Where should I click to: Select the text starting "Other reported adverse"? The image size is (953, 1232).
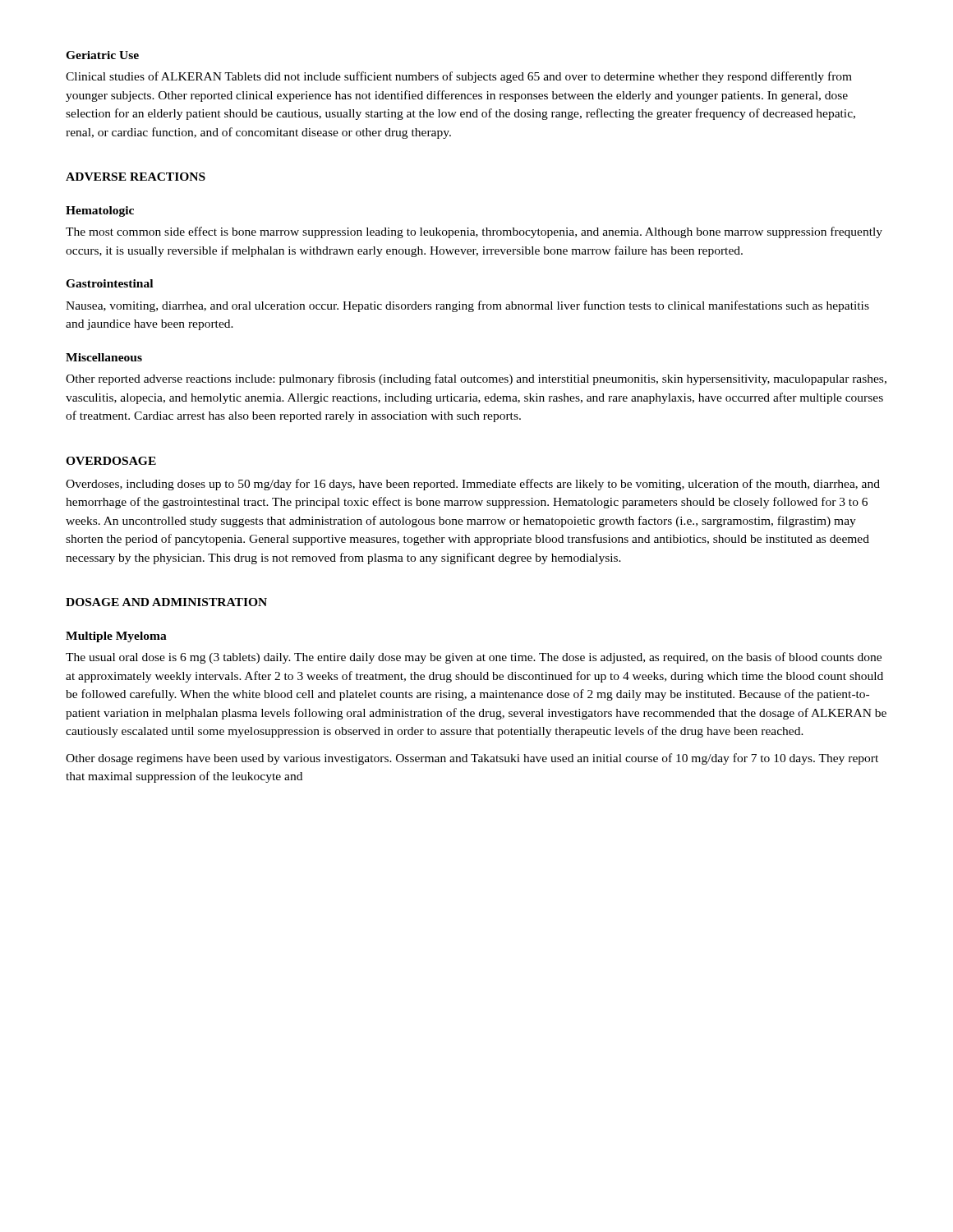[x=476, y=397]
